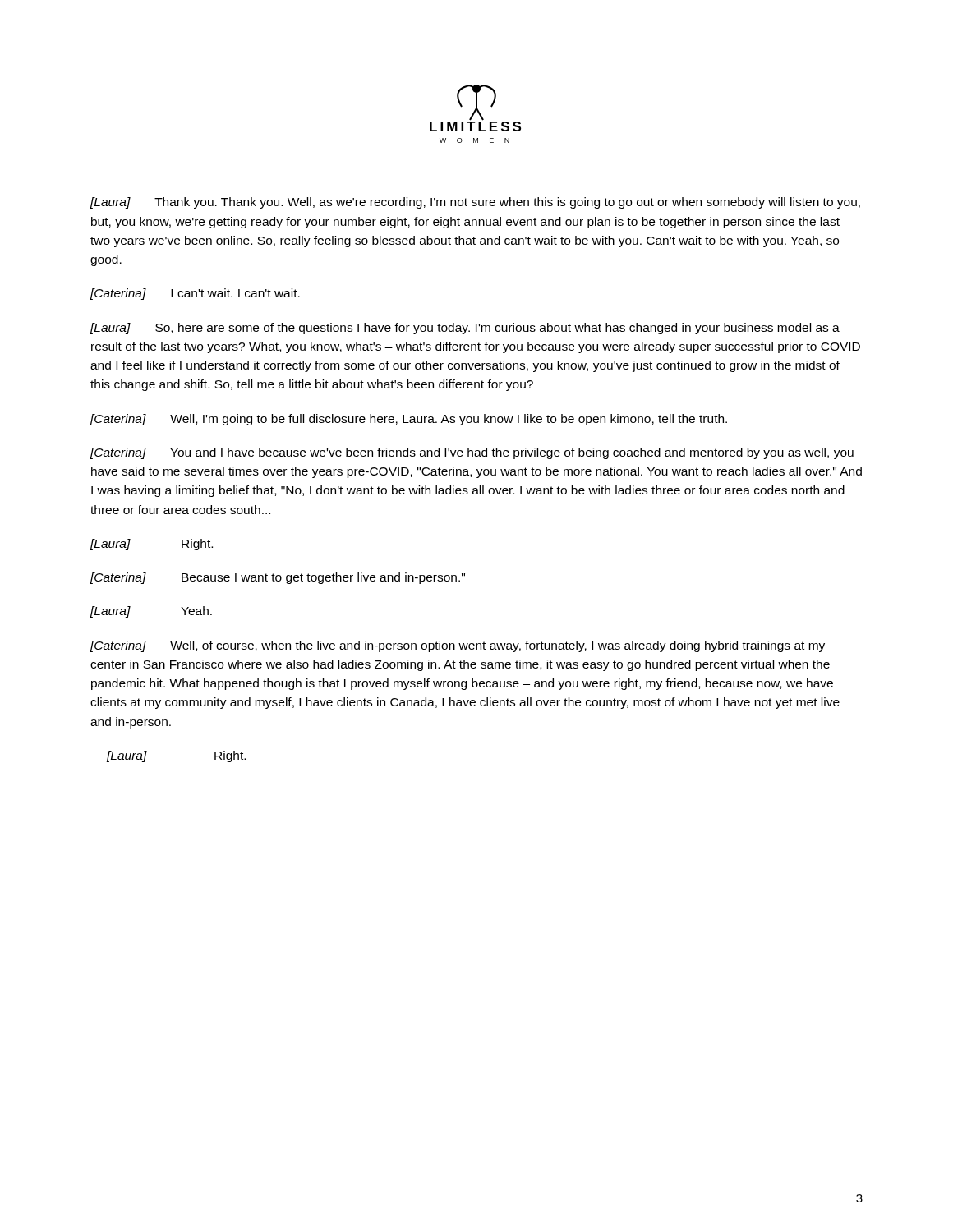This screenshot has width=953, height=1232.
Task: Point to the block starting "[Caterina] Well, I'm going"
Action: (409, 418)
